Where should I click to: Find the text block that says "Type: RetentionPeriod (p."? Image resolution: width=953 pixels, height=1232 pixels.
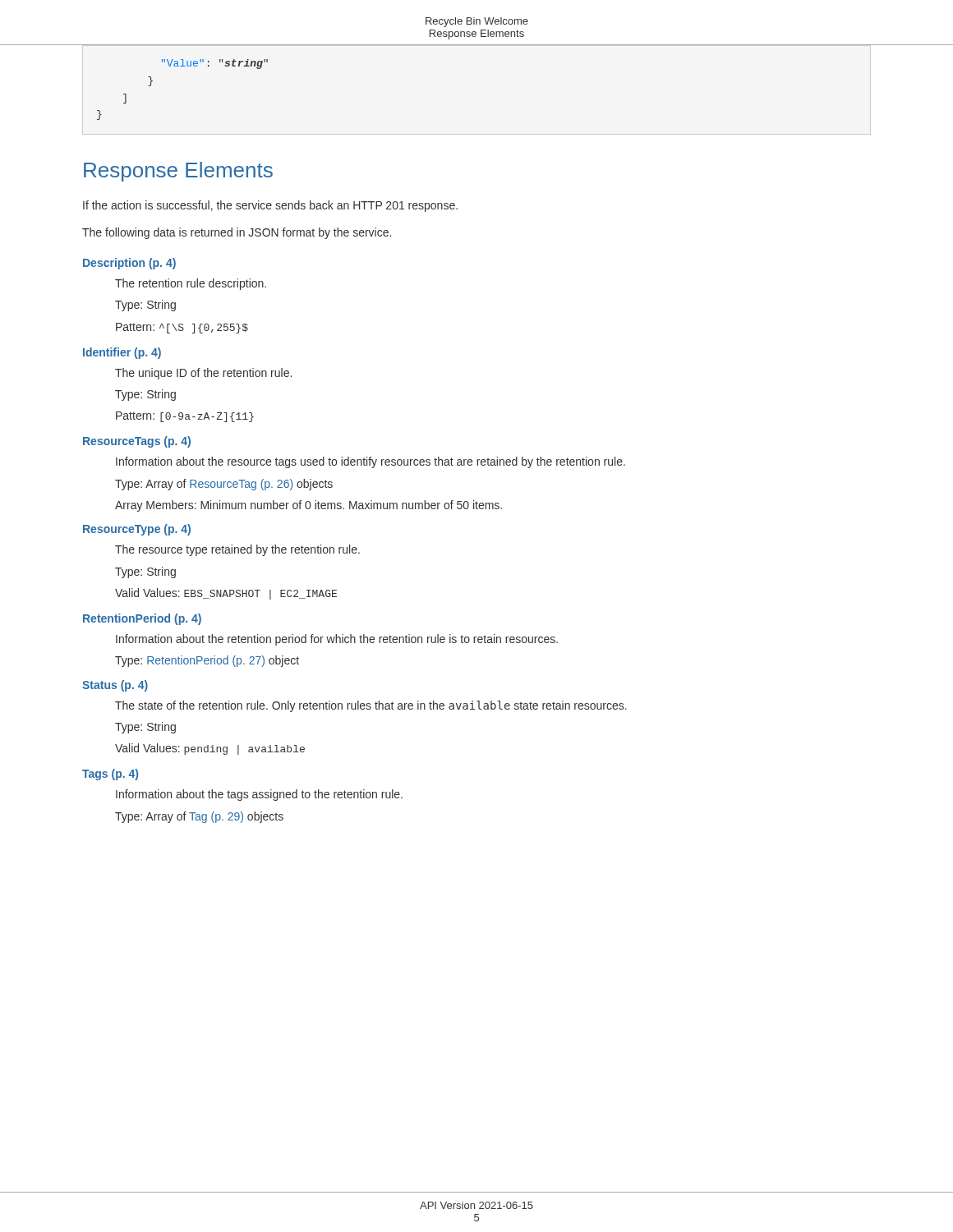[207, 661]
